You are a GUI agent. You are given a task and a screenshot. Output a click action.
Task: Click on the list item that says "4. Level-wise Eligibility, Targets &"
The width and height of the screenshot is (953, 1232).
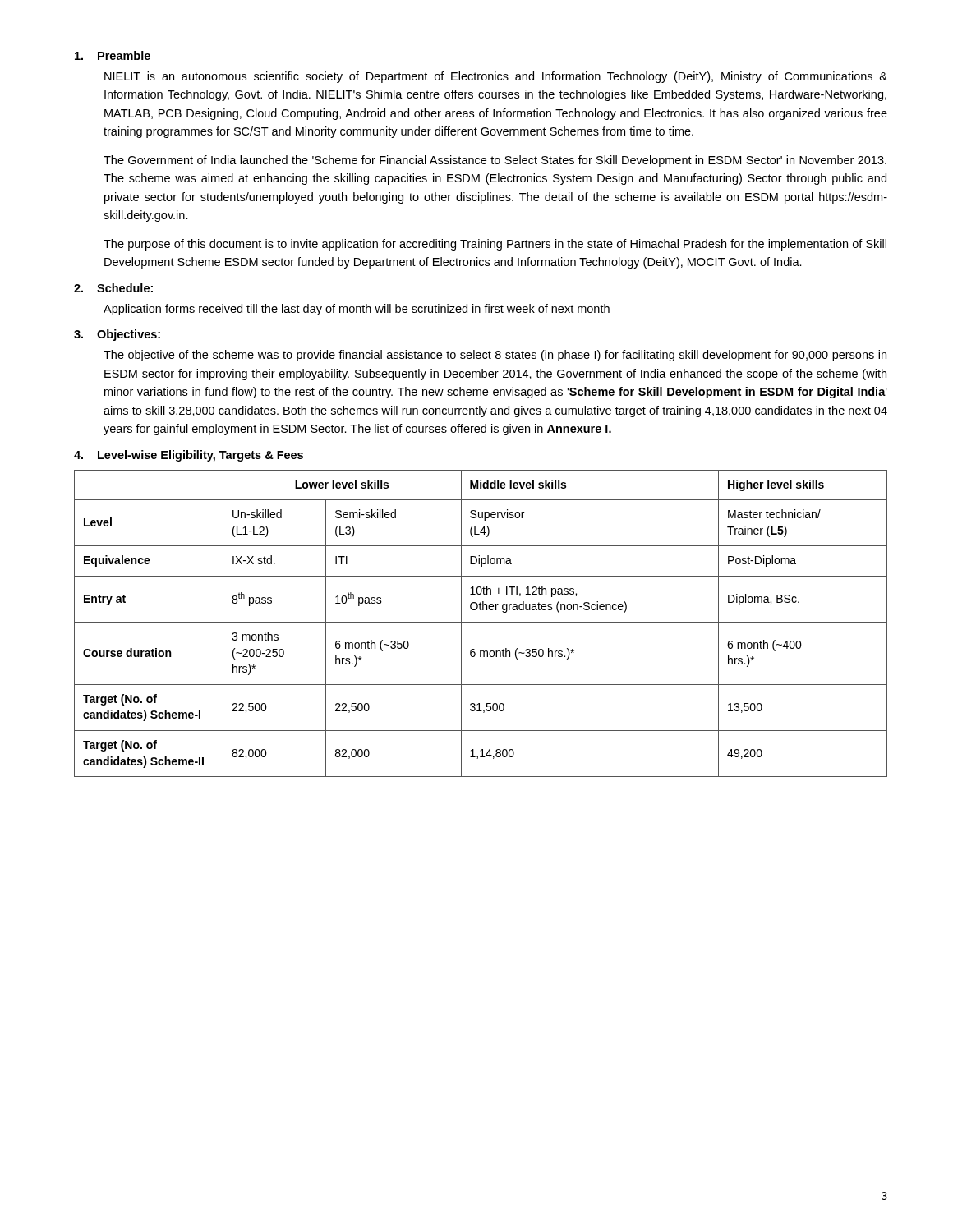(x=189, y=455)
